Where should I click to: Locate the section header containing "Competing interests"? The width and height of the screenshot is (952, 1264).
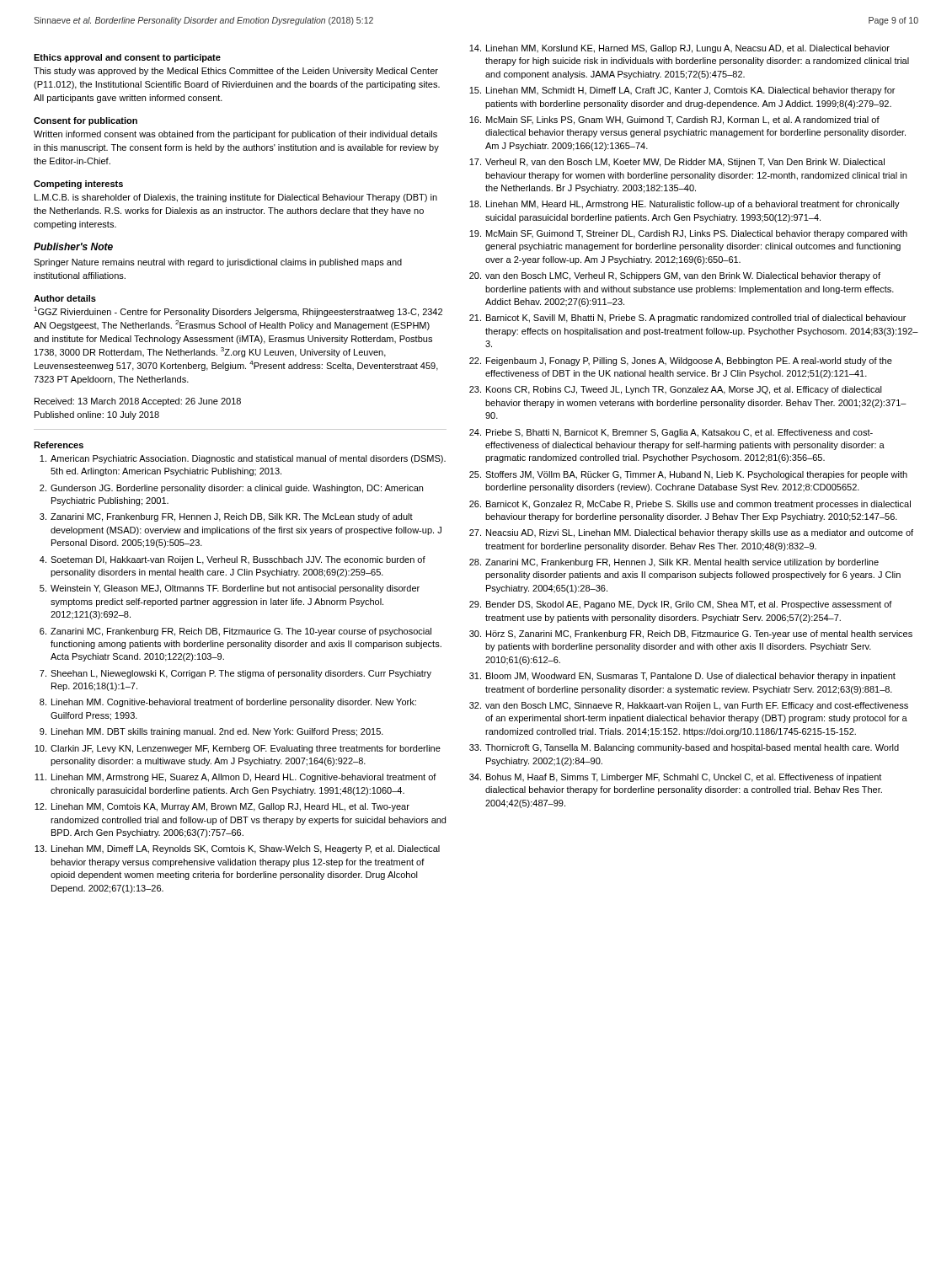point(78,183)
